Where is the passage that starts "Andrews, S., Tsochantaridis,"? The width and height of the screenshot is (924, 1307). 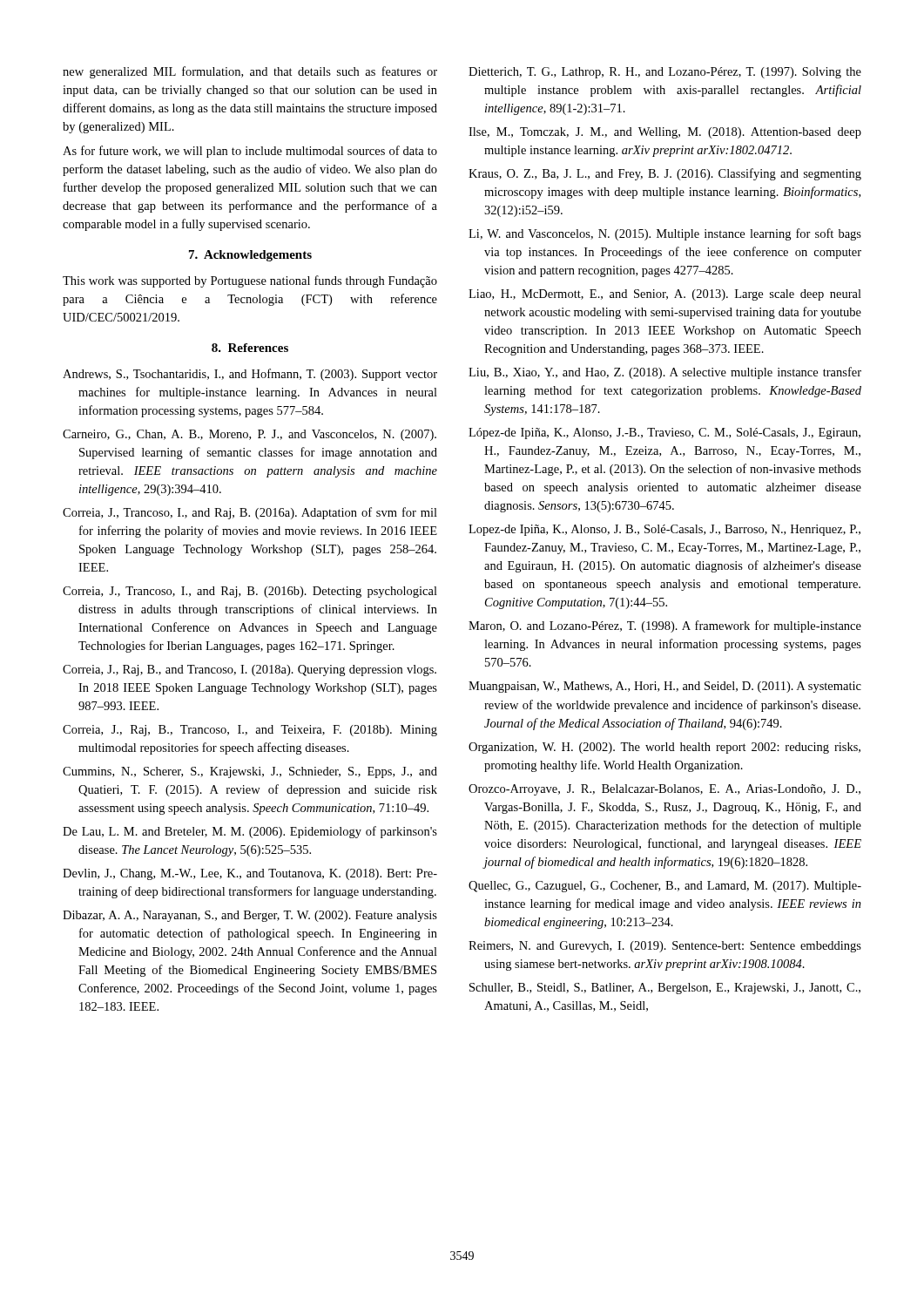[x=250, y=392]
